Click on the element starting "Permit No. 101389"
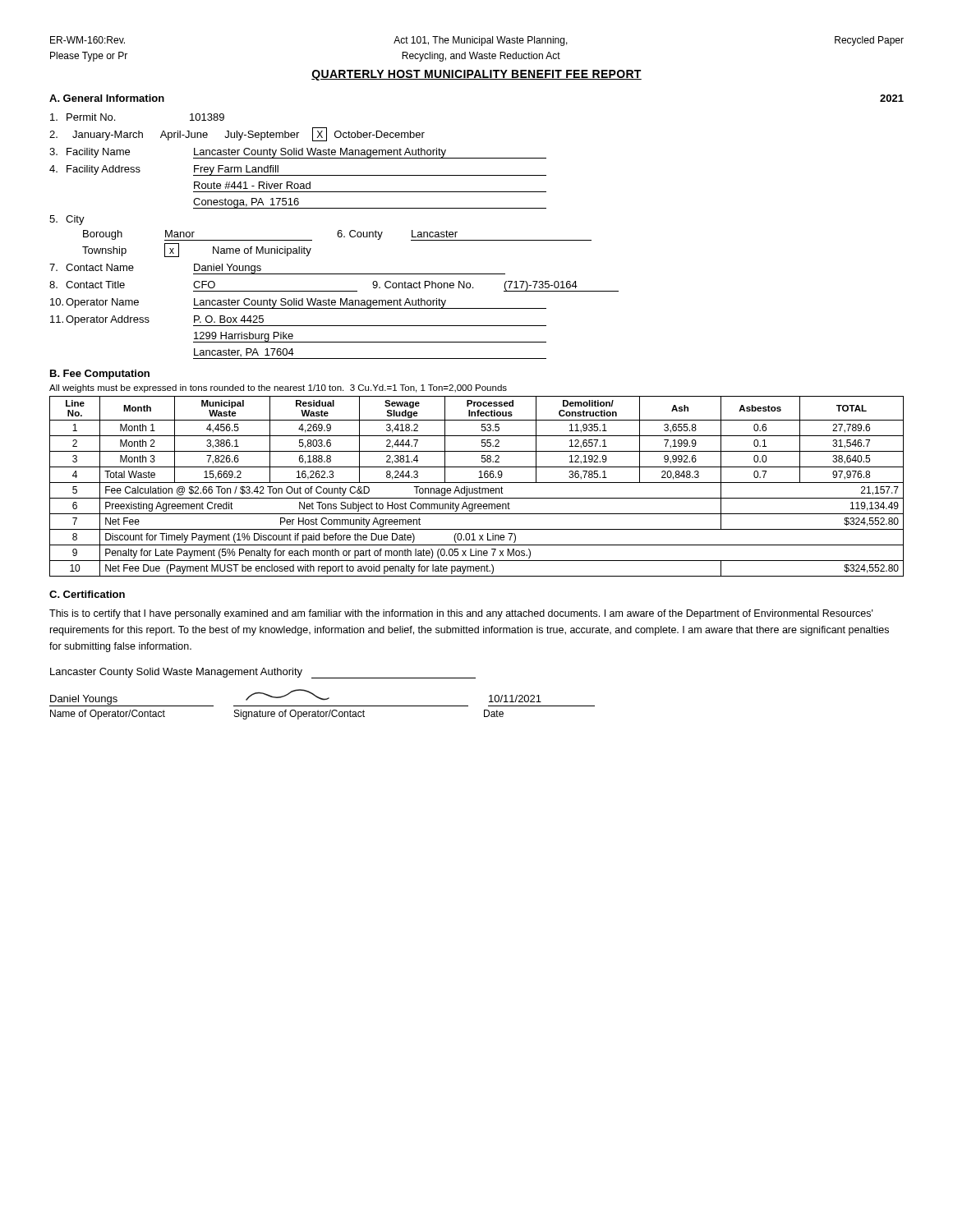 coord(92,117)
